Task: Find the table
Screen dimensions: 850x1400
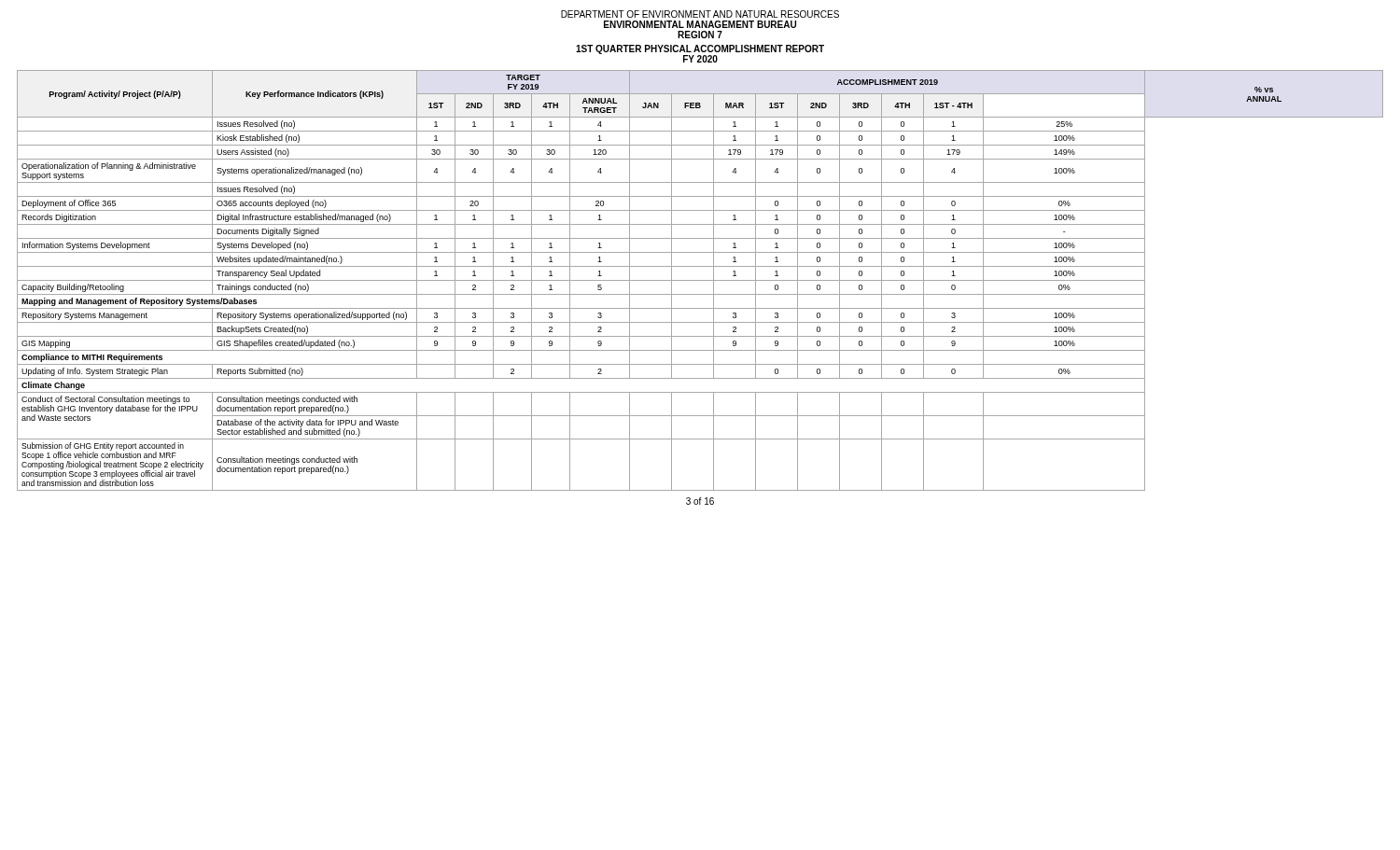Action: coord(700,280)
